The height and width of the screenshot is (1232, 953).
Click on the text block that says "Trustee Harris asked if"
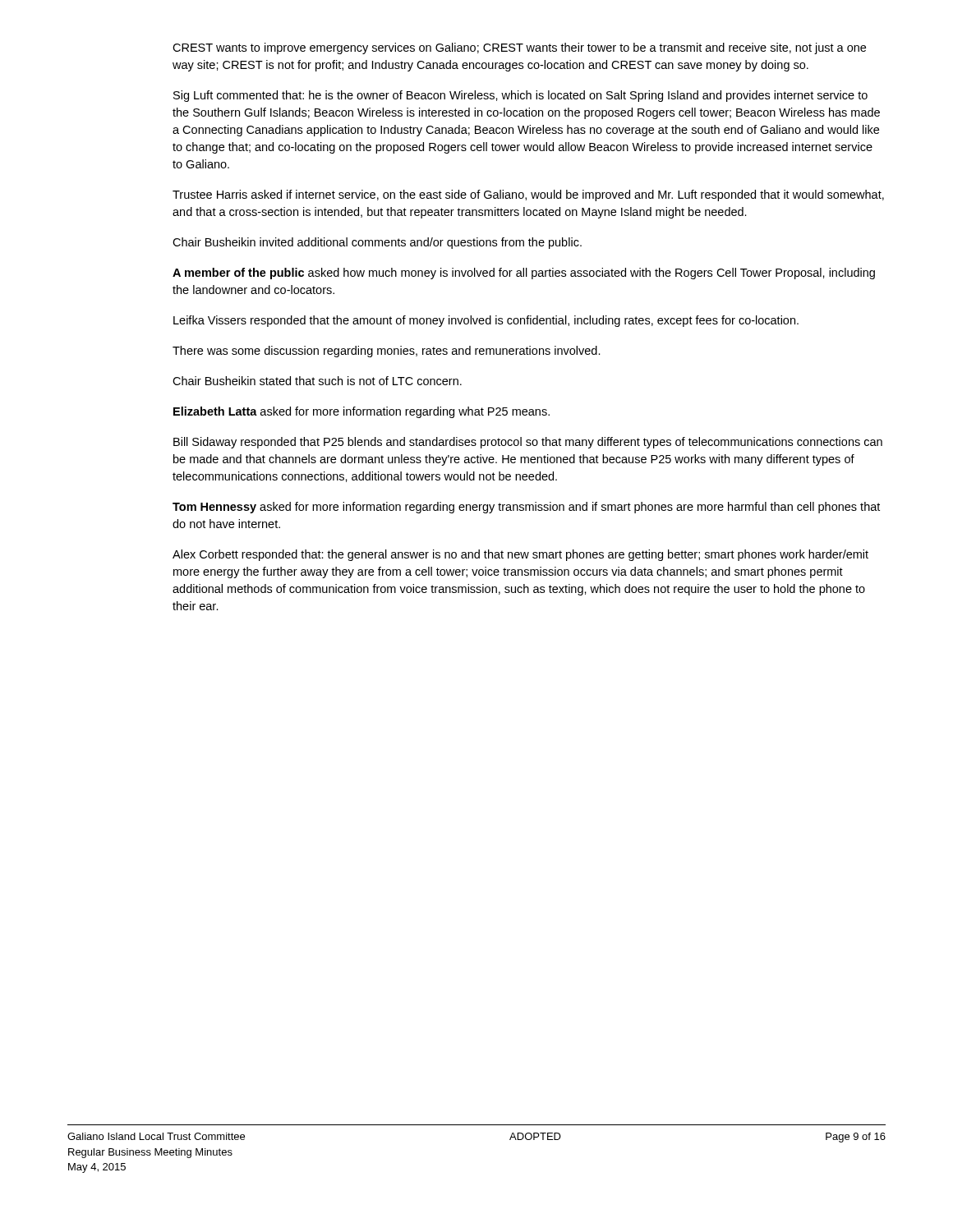pos(529,203)
